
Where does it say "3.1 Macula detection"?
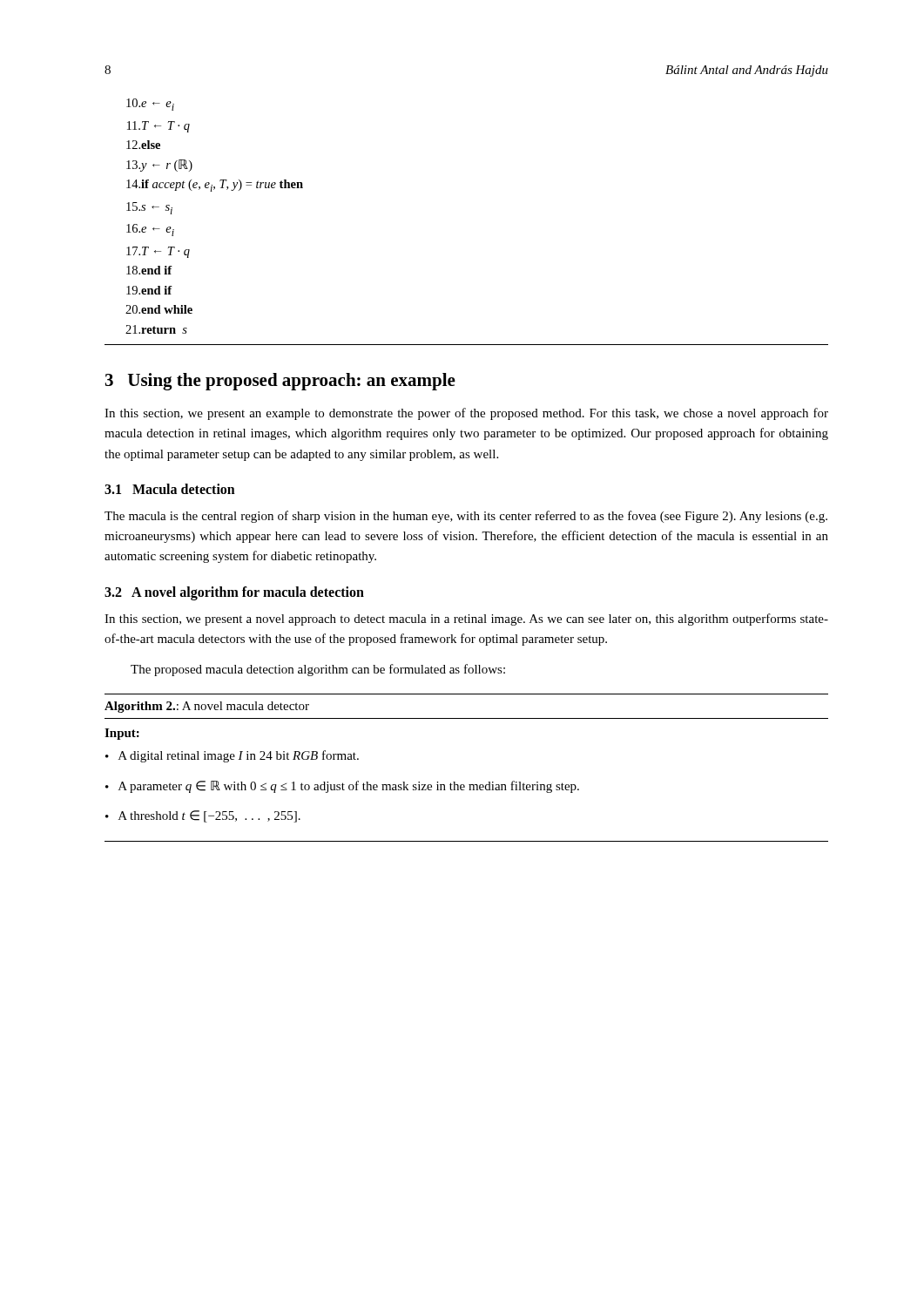tap(170, 489)
